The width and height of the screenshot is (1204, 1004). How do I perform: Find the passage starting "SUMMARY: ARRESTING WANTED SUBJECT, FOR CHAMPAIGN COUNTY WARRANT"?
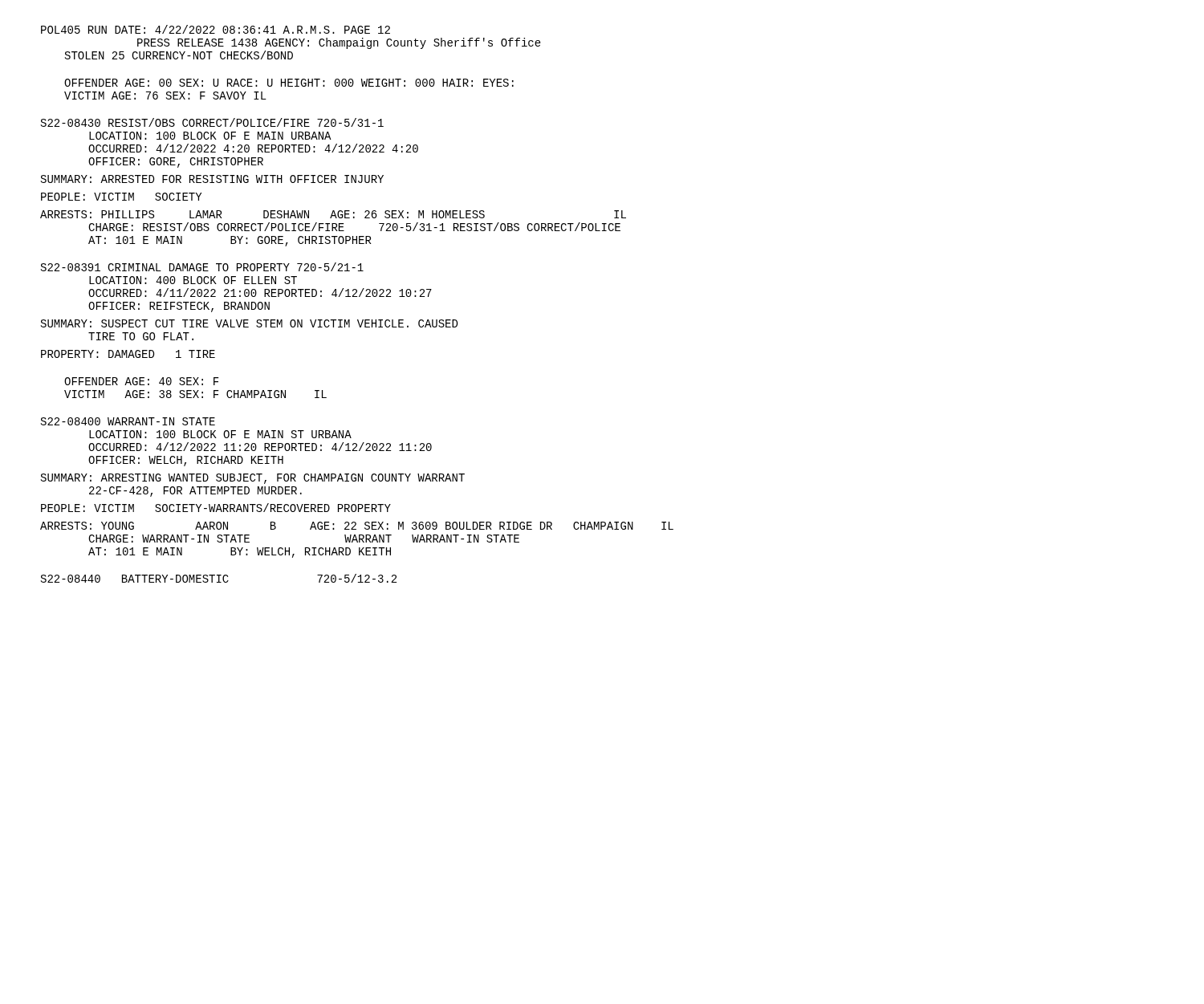click(x=253, y=479)
